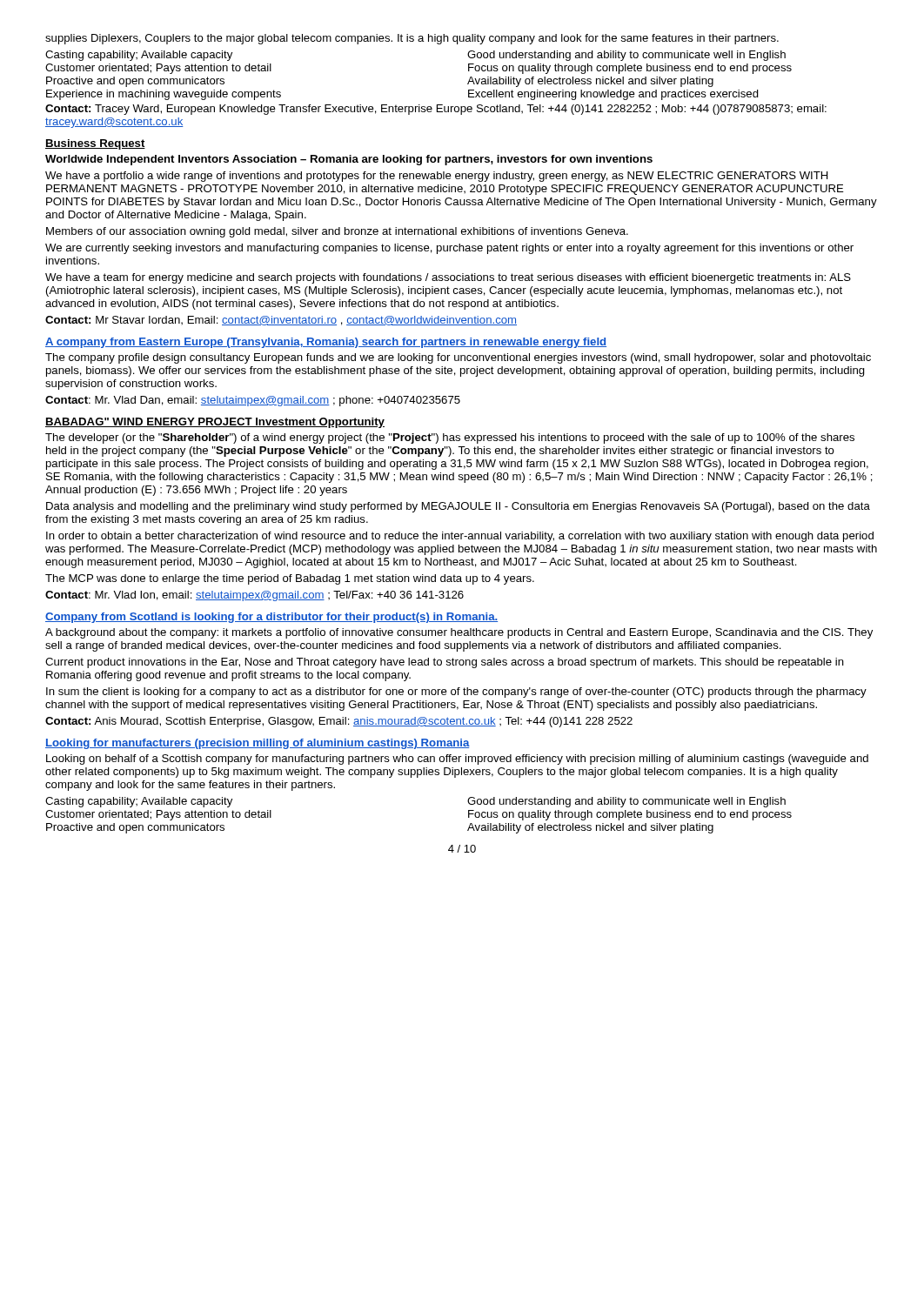Where is the passage that starts "The company profile design consultancy European funds"?
Viewport: 924px width, 1305px height.
tap(462, 378)
